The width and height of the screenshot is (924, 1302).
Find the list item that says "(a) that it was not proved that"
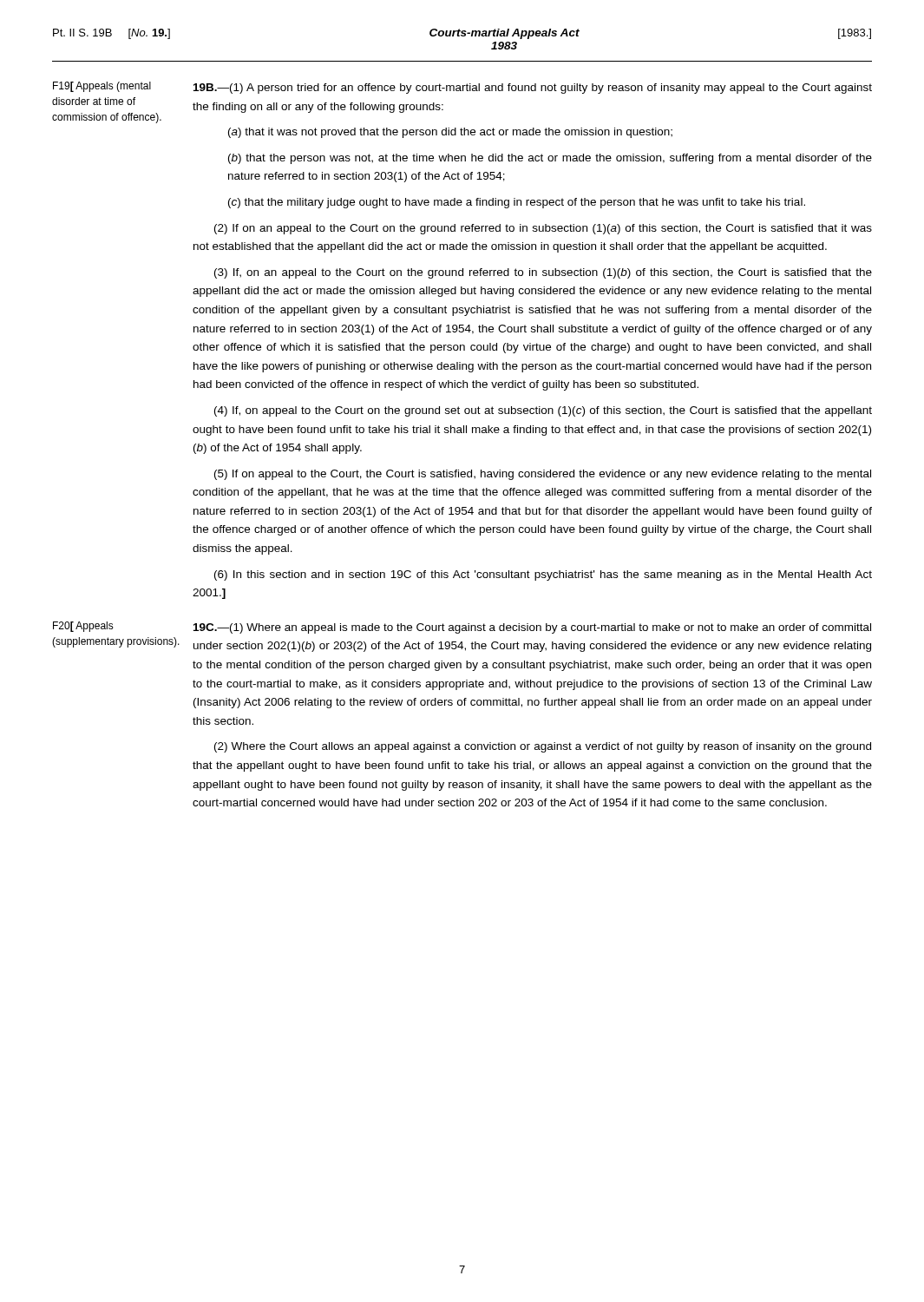tap(450, 132)
